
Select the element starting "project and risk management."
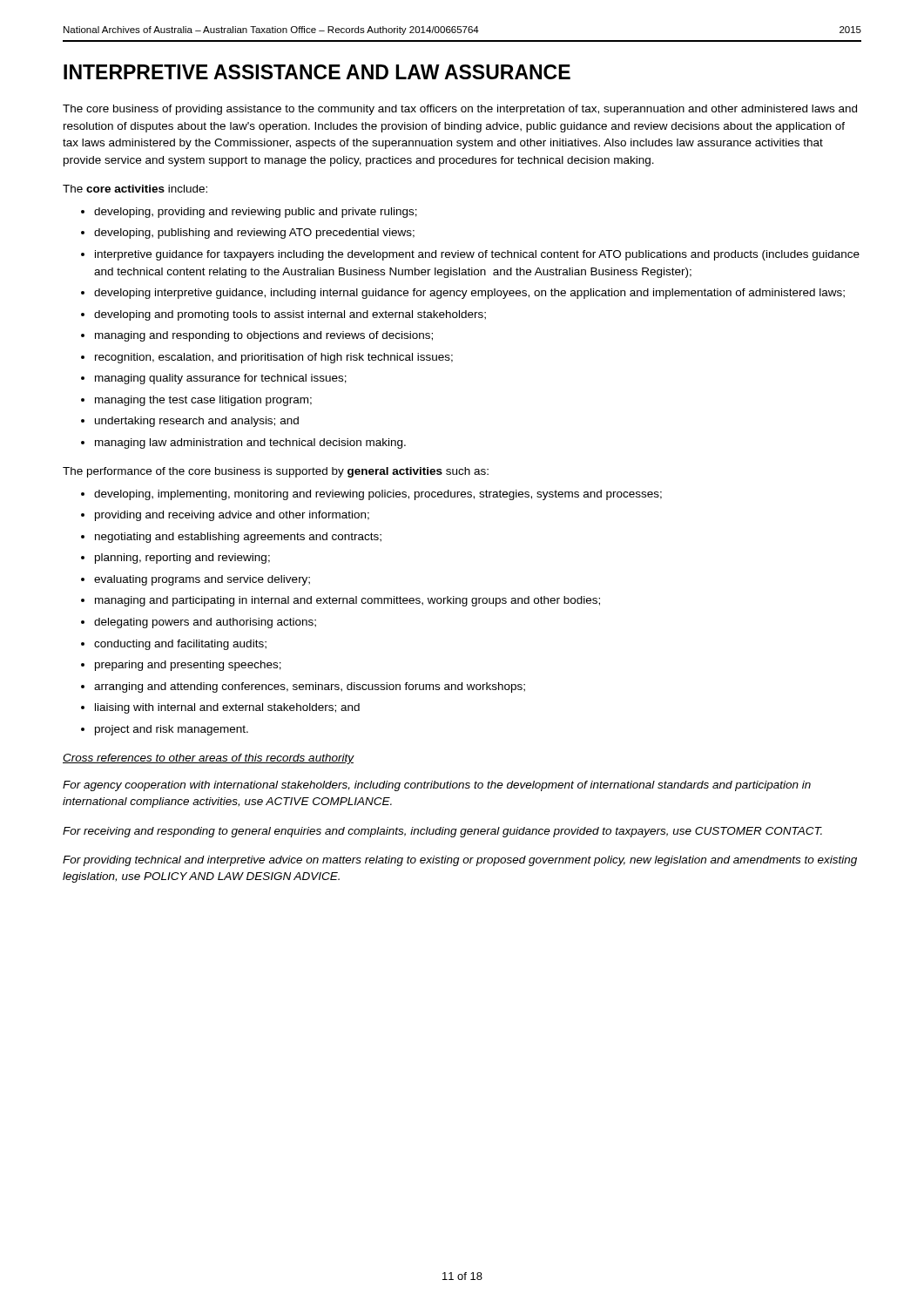[x=171, y=729]
